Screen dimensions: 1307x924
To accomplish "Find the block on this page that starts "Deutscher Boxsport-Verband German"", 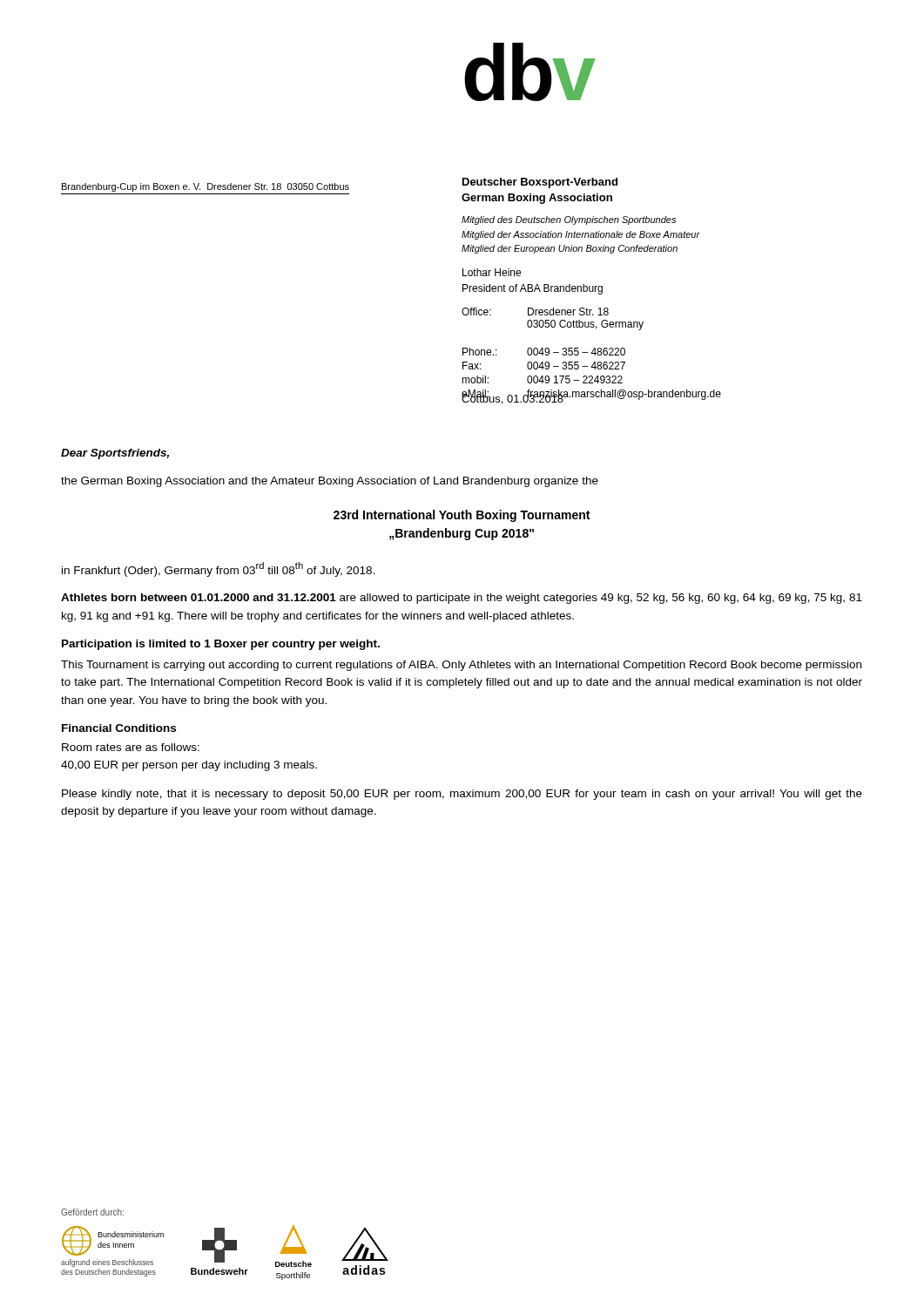I will pyautogui.click(x=540, y=190).
